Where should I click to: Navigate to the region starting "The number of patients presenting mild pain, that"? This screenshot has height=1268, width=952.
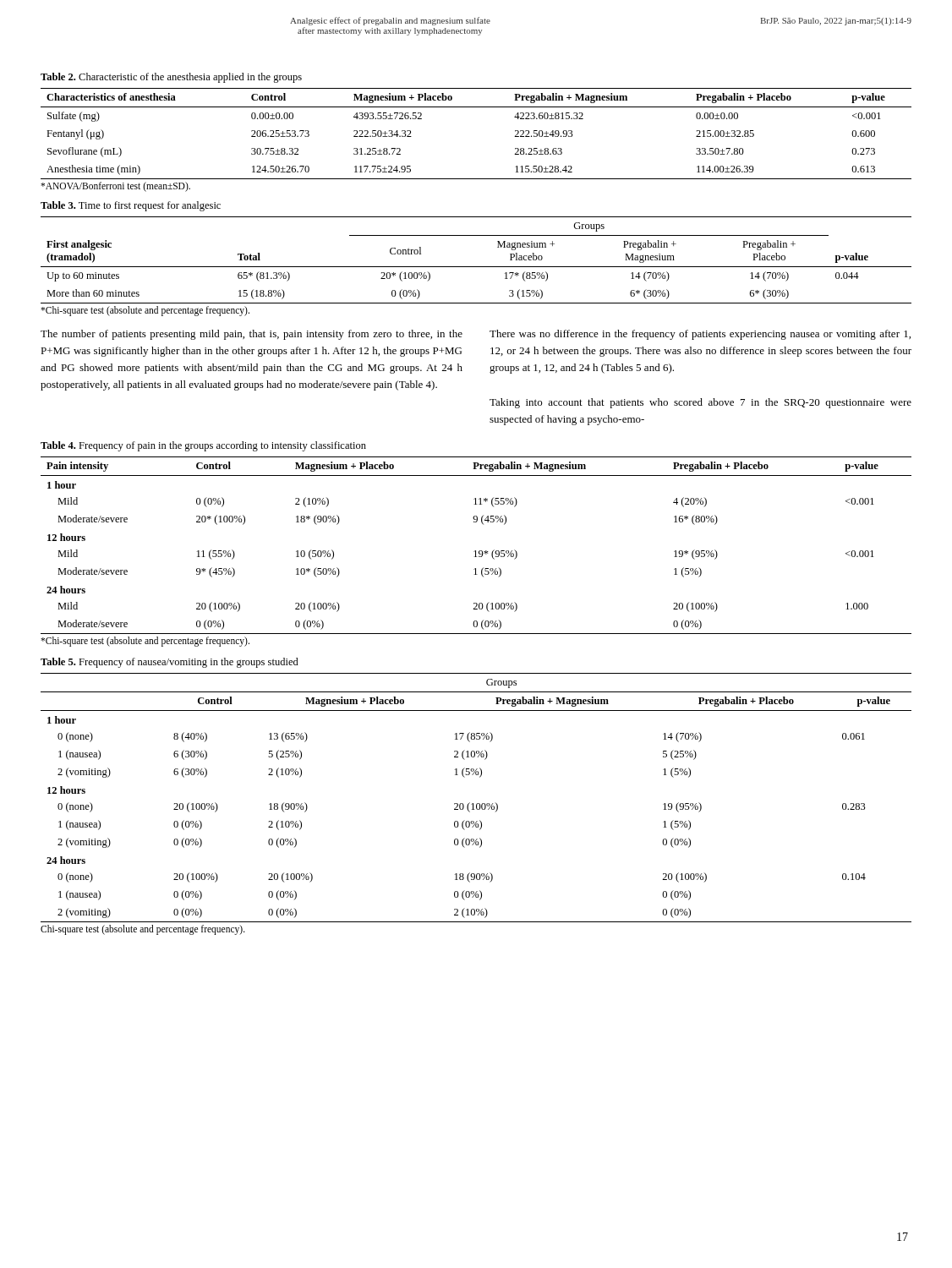point(252,359)
